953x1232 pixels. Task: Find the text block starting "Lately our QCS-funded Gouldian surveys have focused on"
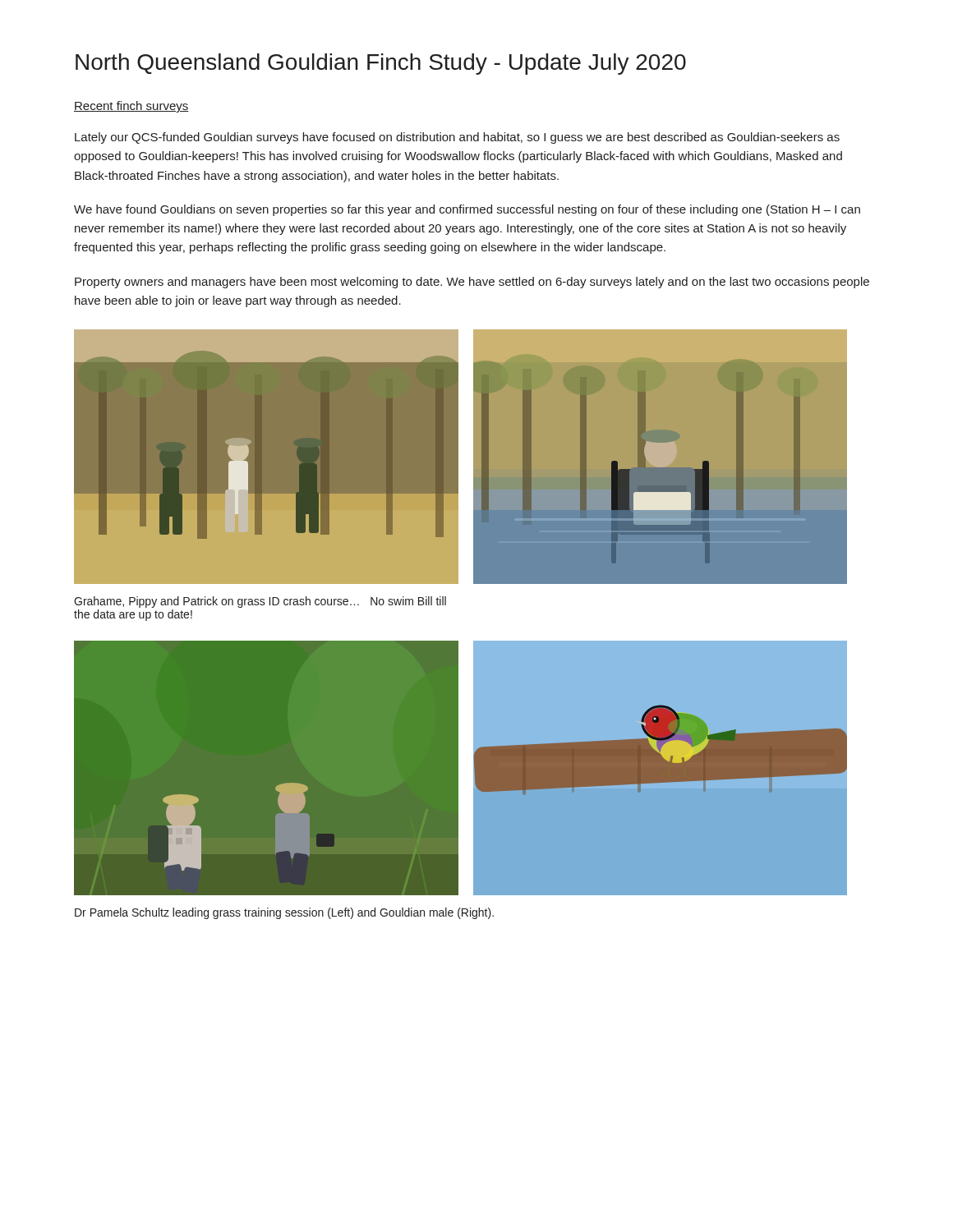coord(476,156)
